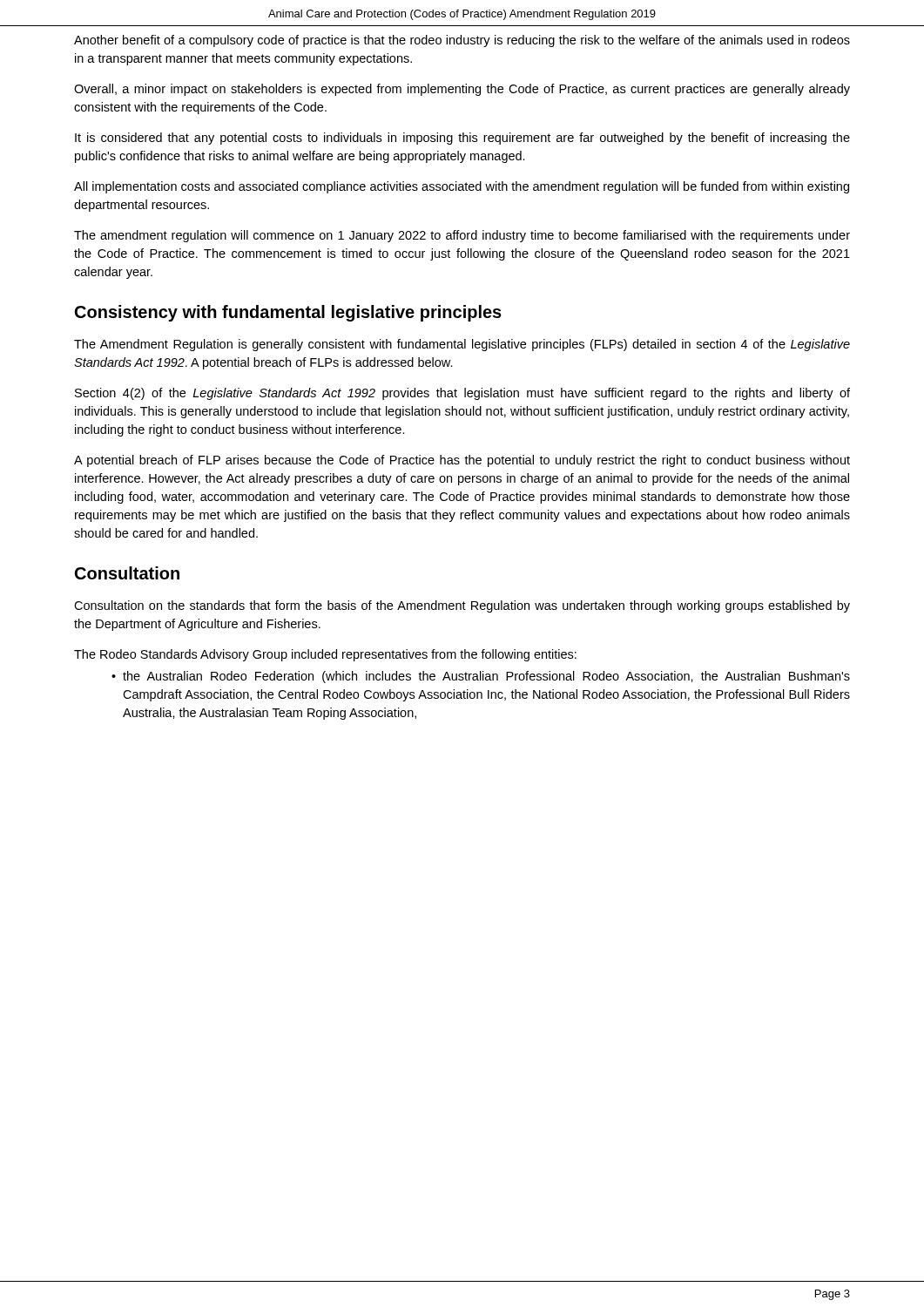Screen dimensions: 1307x924
Task: Locate the block of text that opens with "All implementation costs"
Action: pyautogui.click(x=462, y=196)
